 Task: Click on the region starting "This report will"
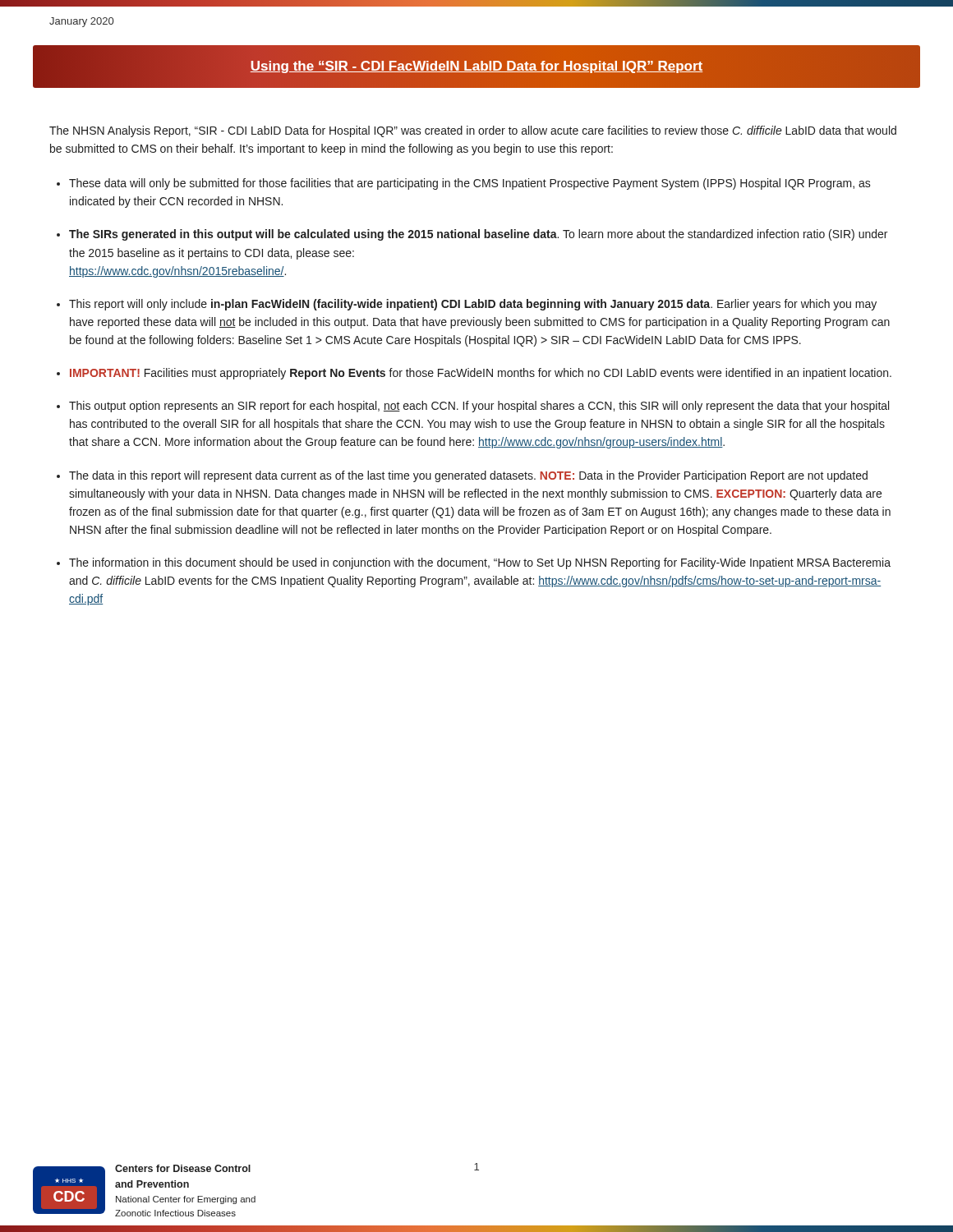point(479,322)
